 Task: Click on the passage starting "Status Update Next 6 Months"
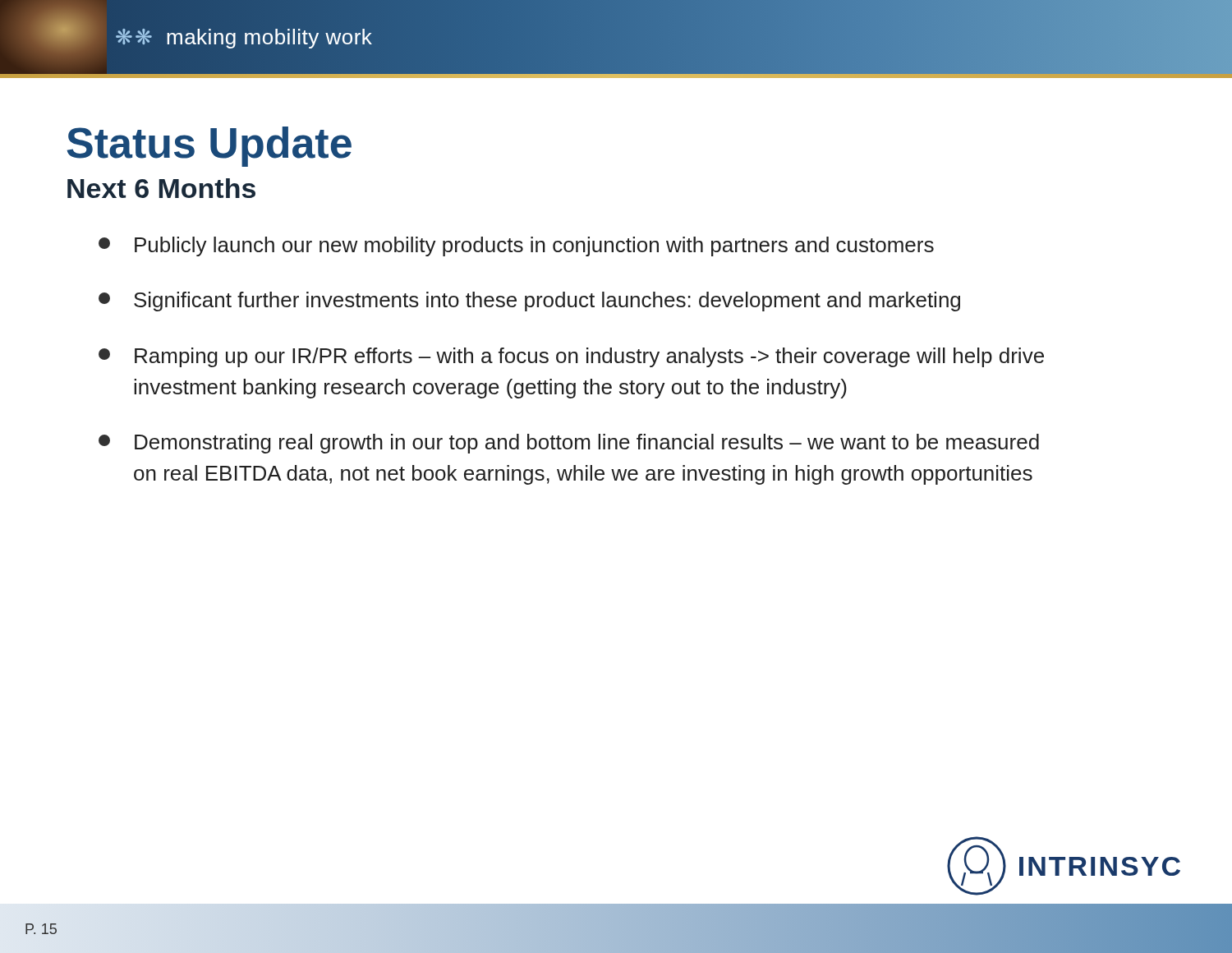point(209,147)
